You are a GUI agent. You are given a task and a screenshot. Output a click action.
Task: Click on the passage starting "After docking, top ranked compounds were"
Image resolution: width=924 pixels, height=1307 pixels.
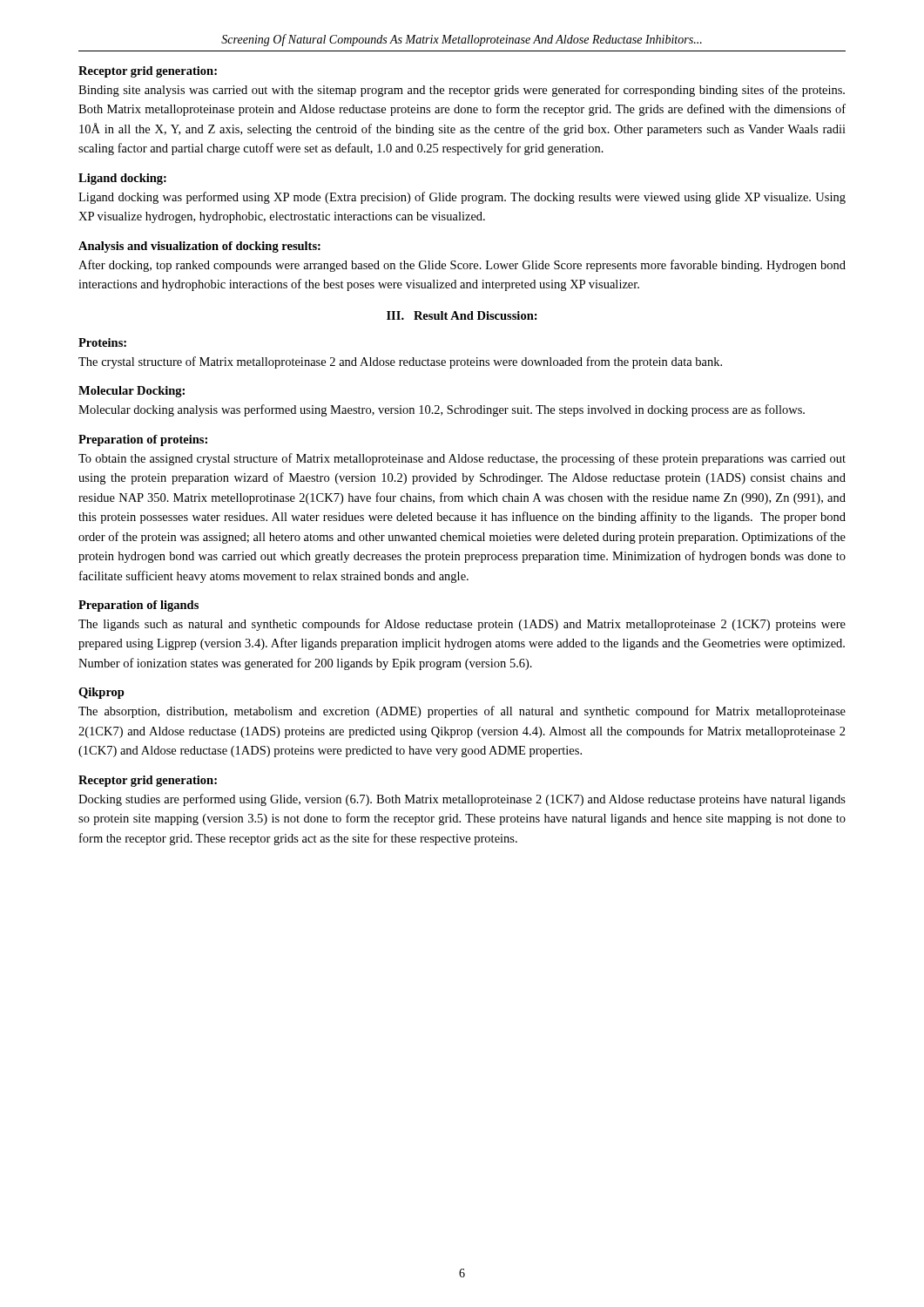pyautogui.click(x=462, y=275)
